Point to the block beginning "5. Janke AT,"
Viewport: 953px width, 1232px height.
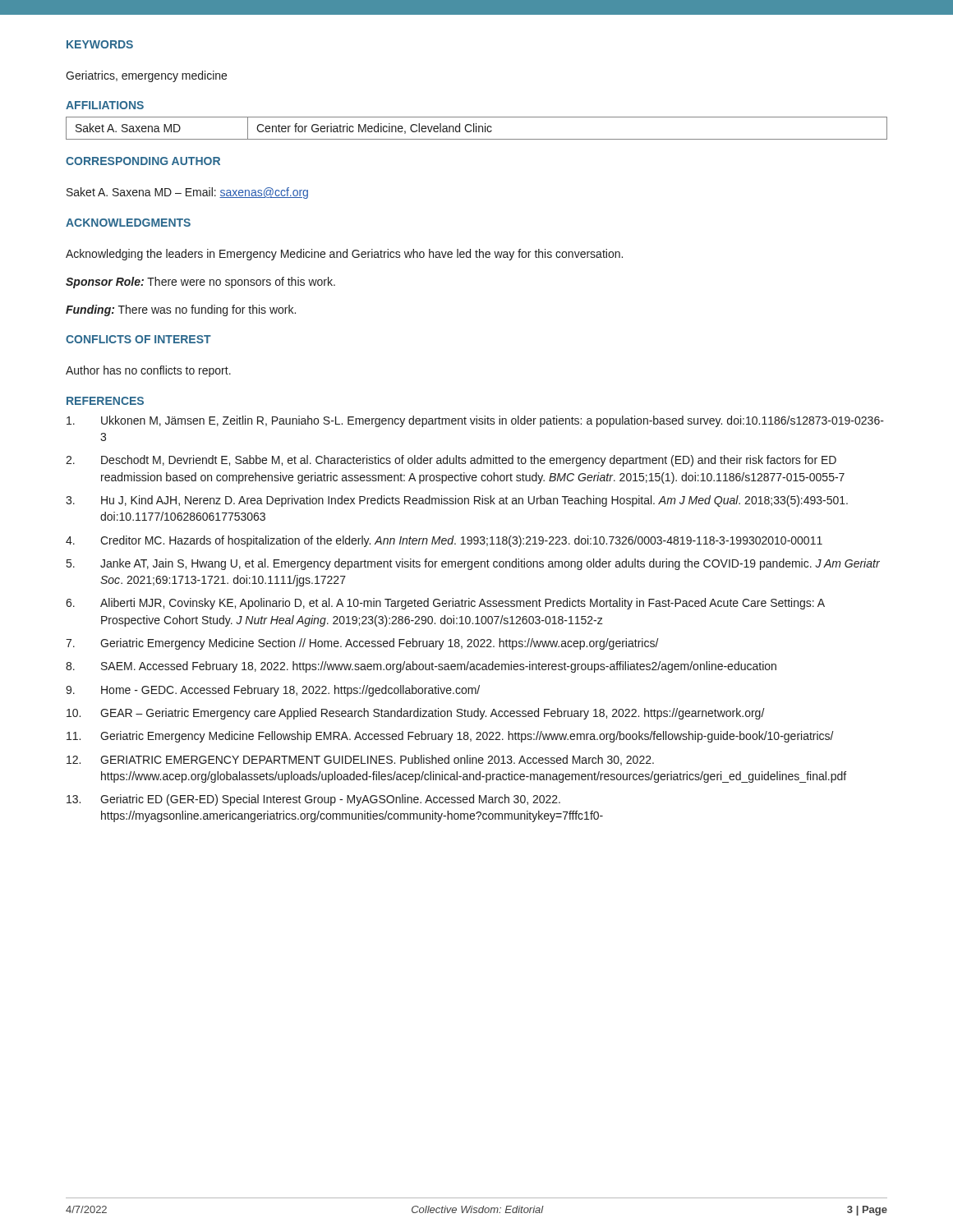tap(476, 572)
